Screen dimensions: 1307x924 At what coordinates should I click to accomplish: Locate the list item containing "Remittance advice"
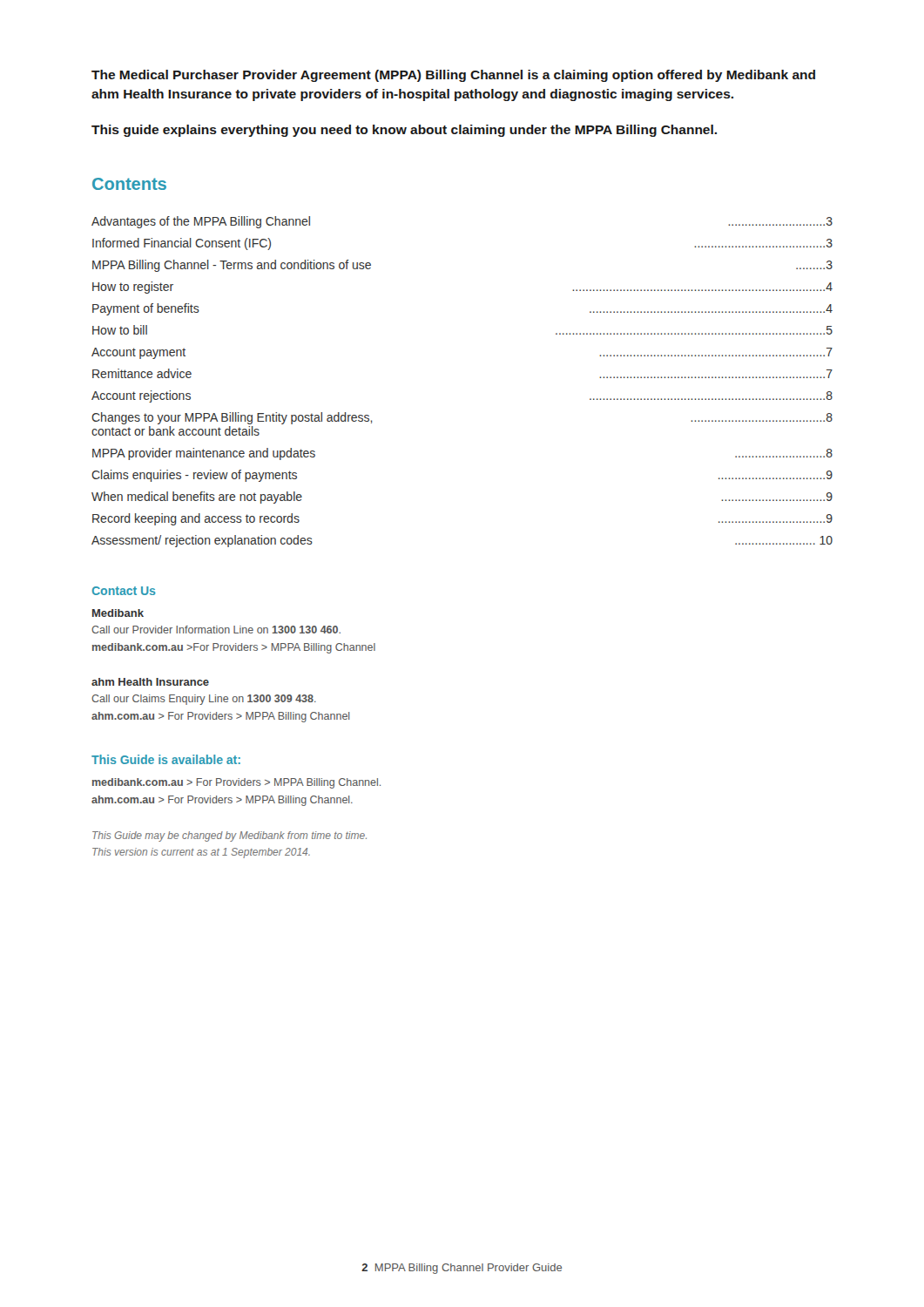coord(142,374)
